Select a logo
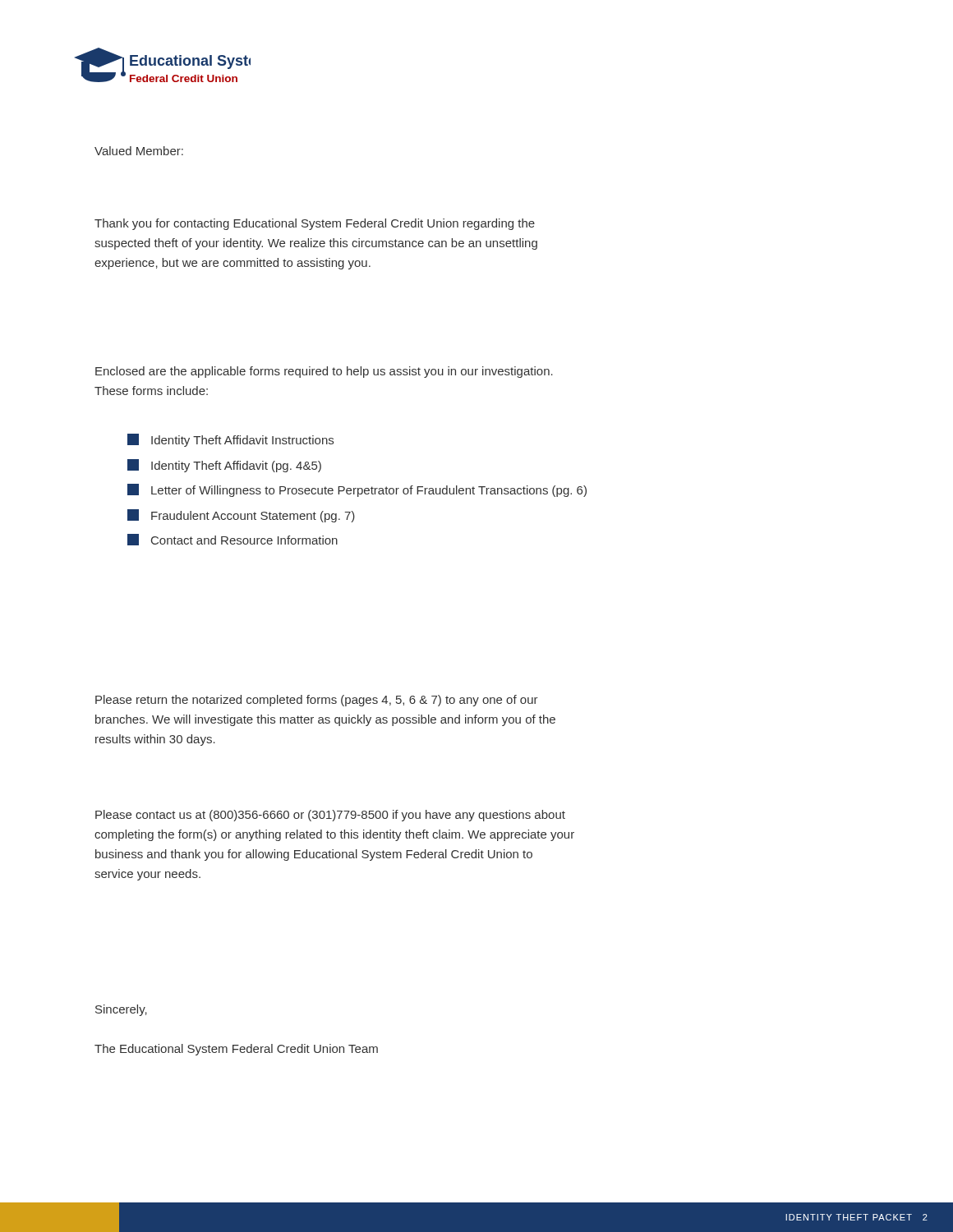This screenshot has width=953, height=1232. (160, 70)
